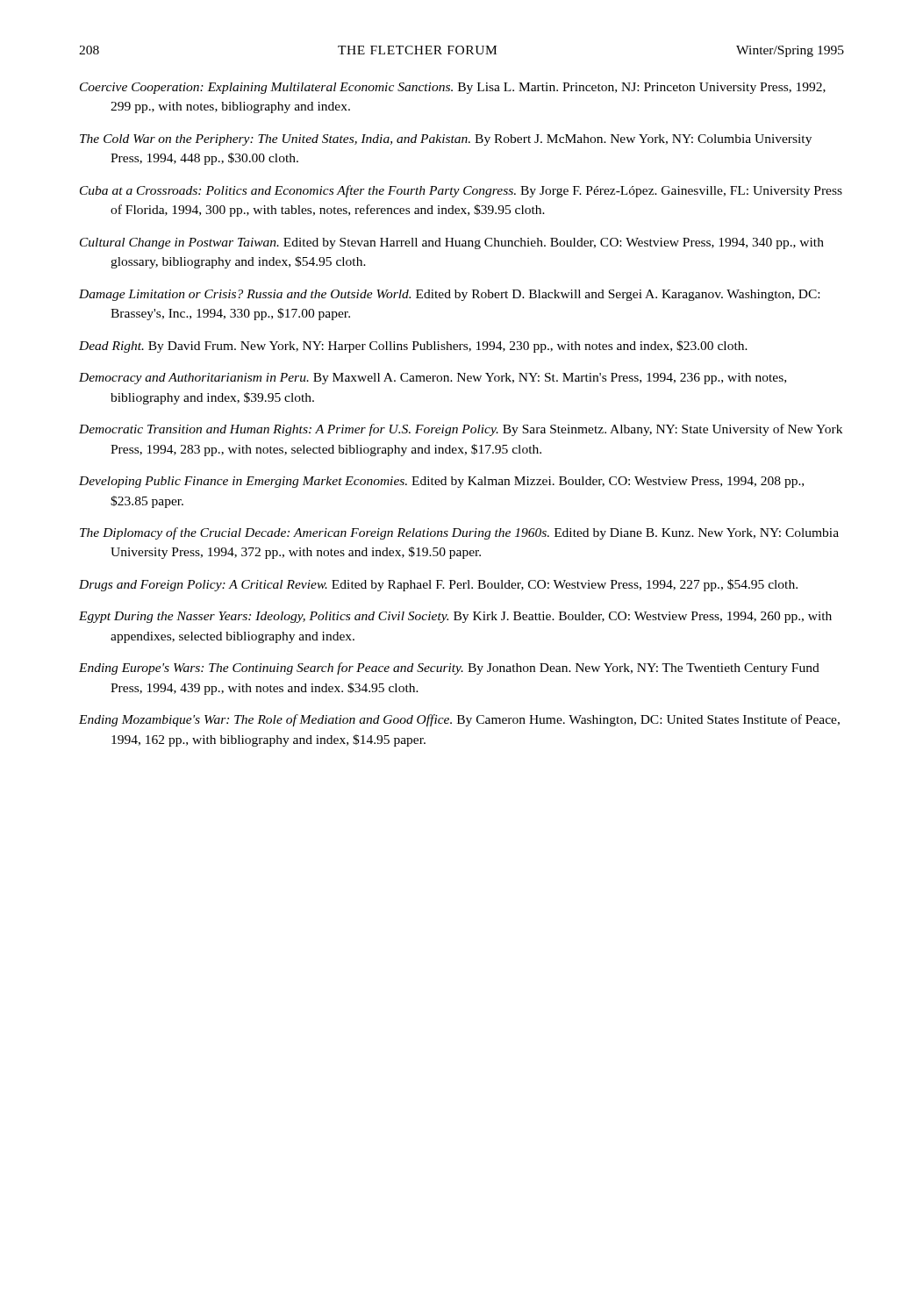The image size is (923, 1316).
Task: Select the list item containing "Egypt During the"
Action: tap(456, 626)
